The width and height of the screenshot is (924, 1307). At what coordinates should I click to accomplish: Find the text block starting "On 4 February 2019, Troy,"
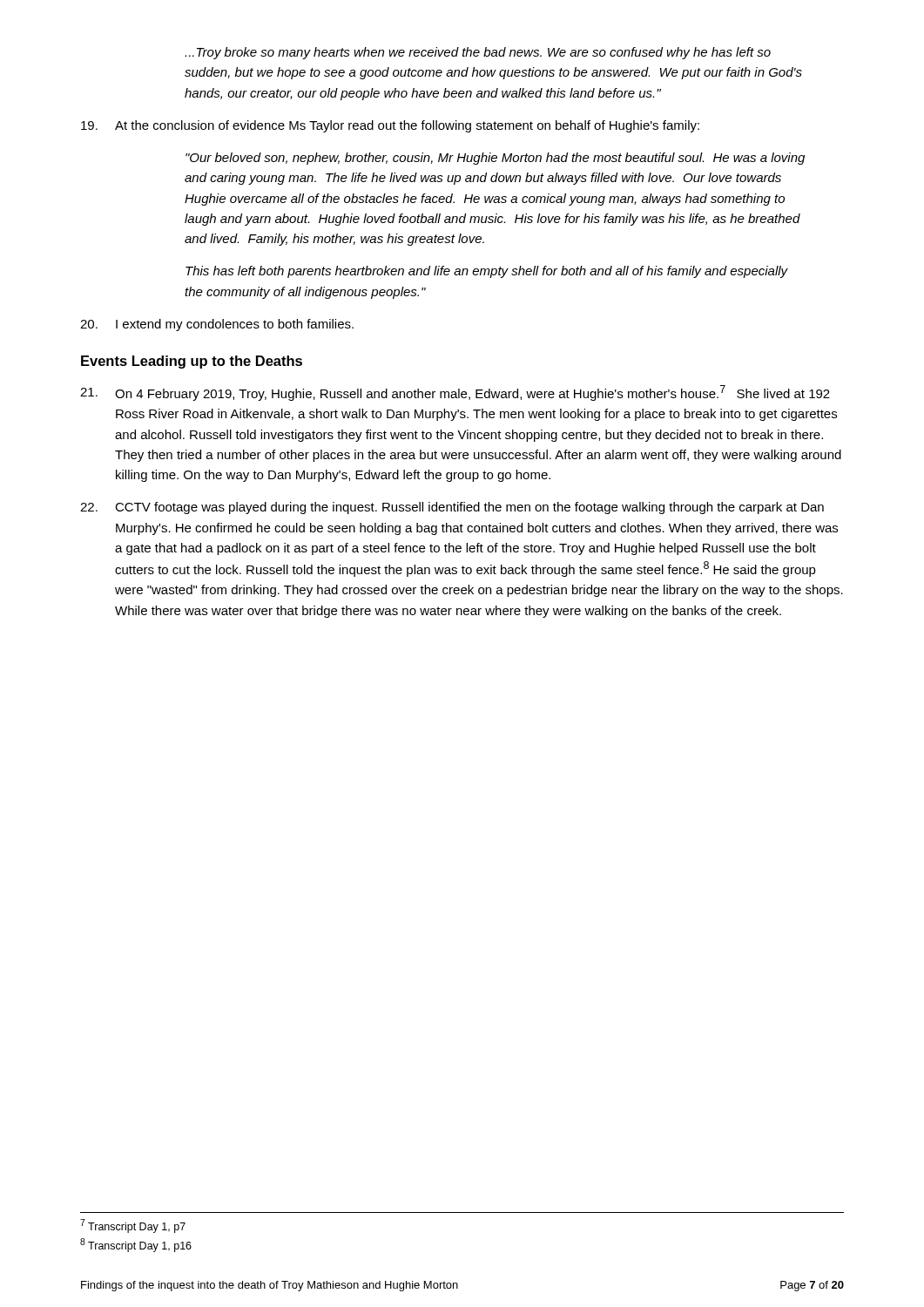pyautogui.click(x=462, y=433)
